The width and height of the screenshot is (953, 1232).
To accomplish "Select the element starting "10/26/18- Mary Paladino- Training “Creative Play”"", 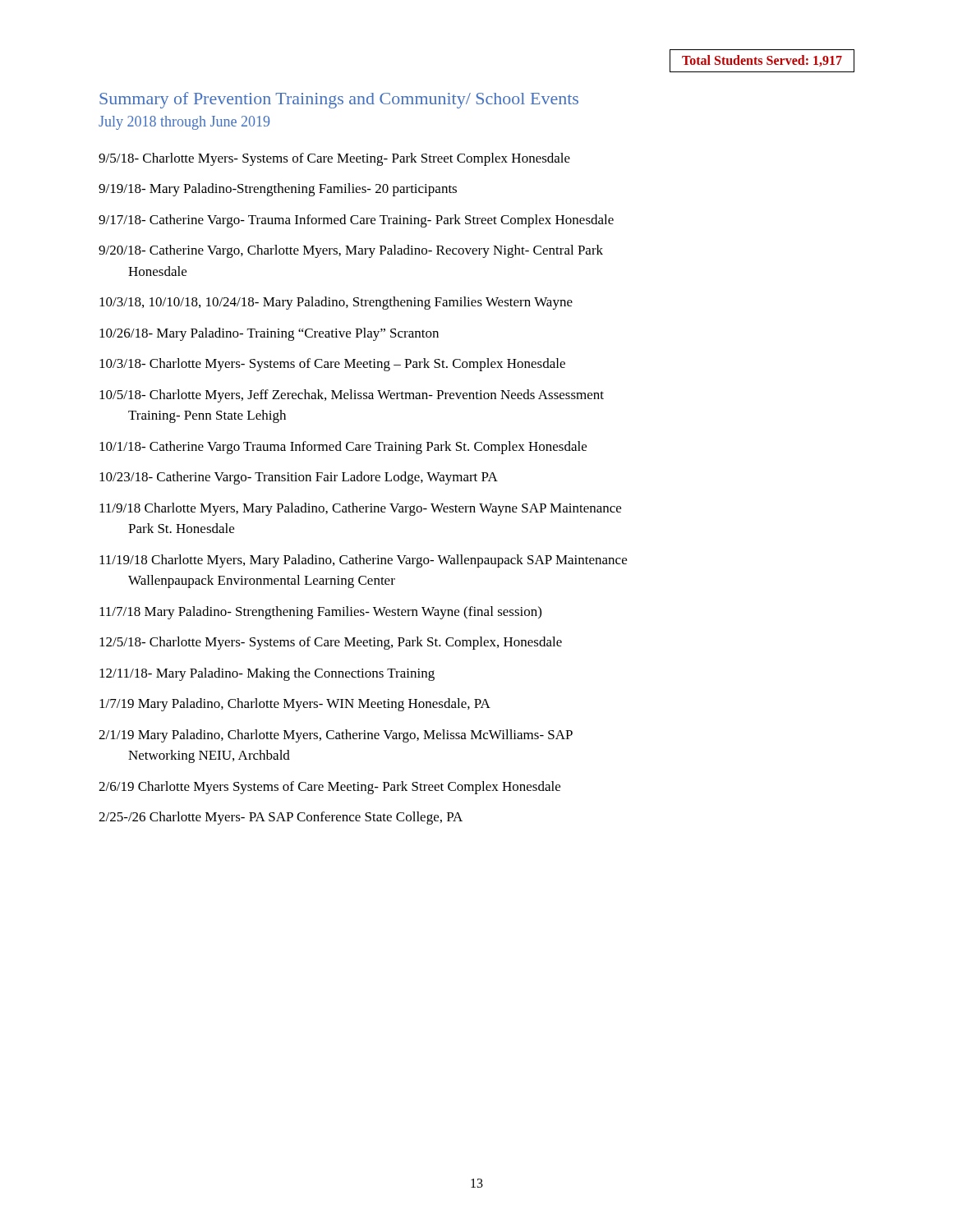I will tap(269, 333).
